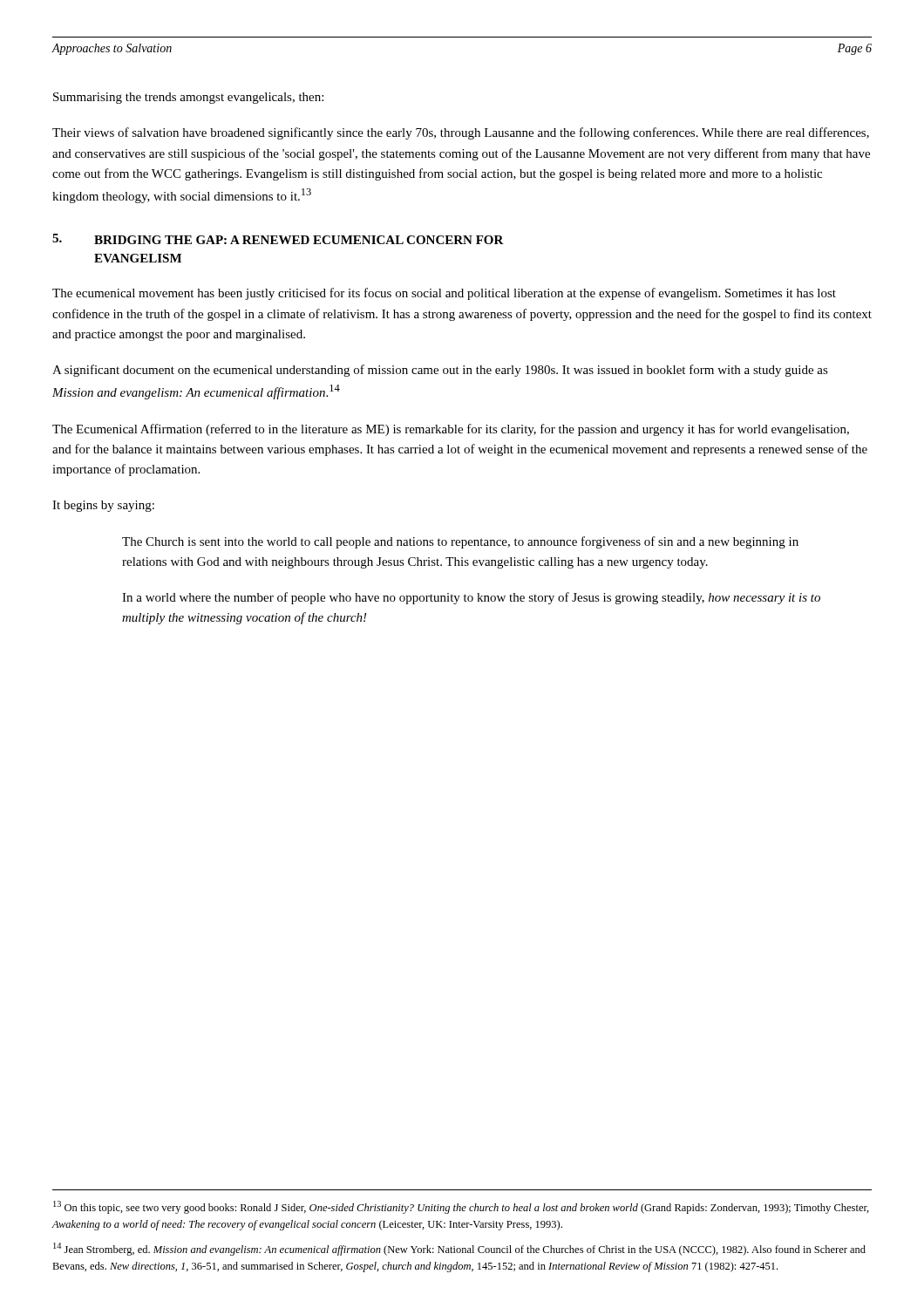Find the block on this page that starts "The Church is sent into the"
This screenshot has width=924, height=1308.
(460, 551)
